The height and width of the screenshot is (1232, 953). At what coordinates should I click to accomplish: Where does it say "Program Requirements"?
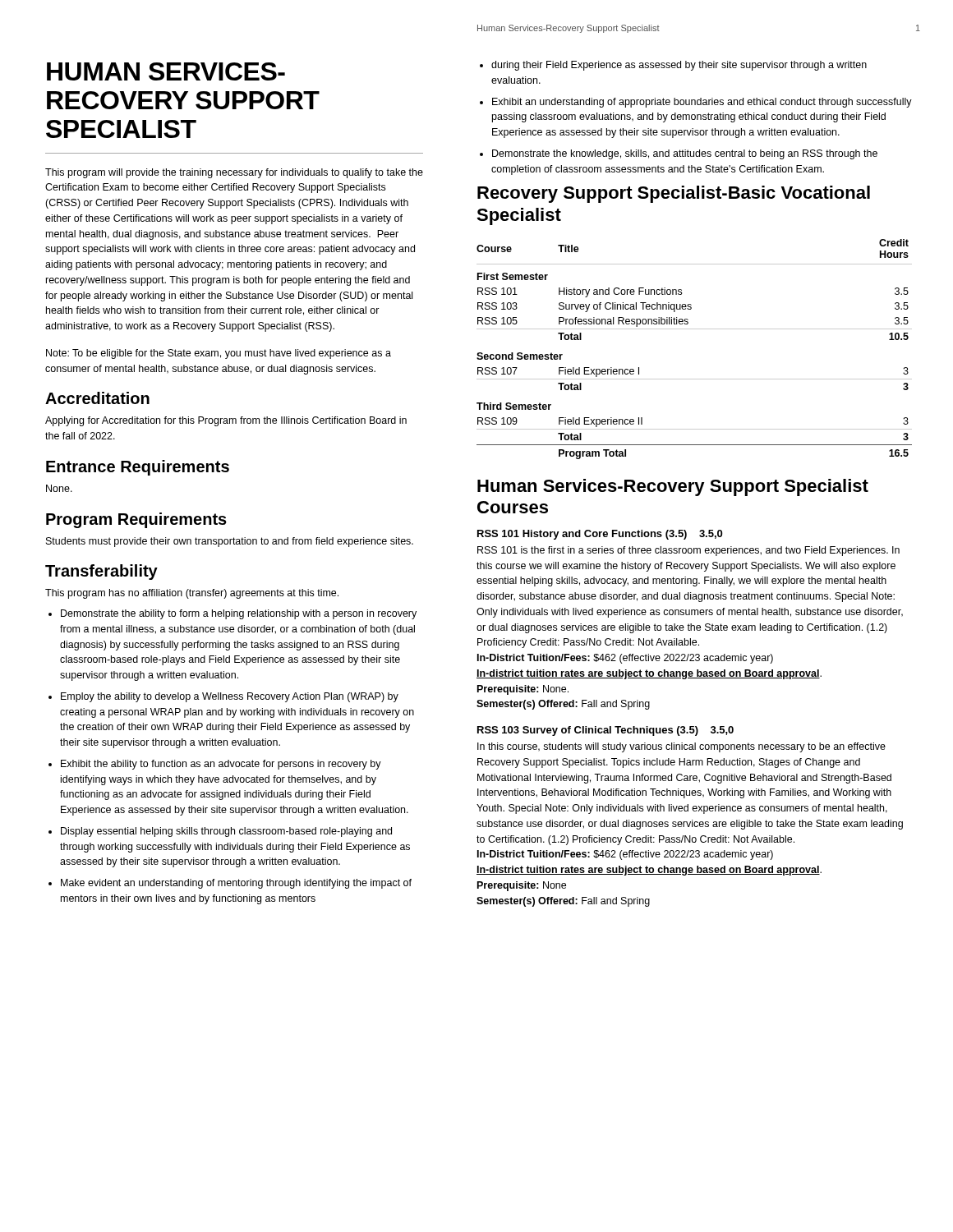pyautogui.click(x=234, y=519)
